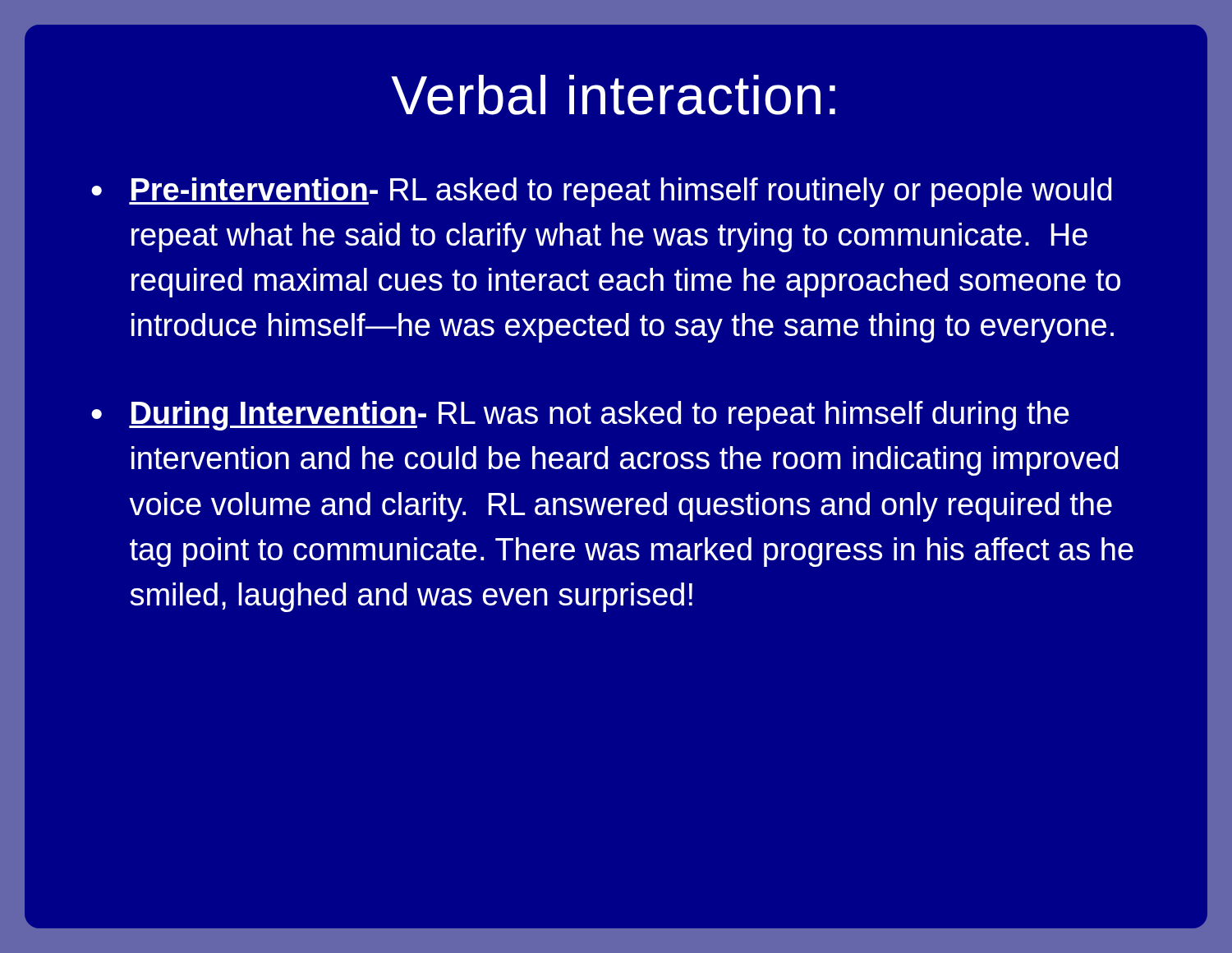Find "Verbal interaction:" on this page

coord(616,95)
